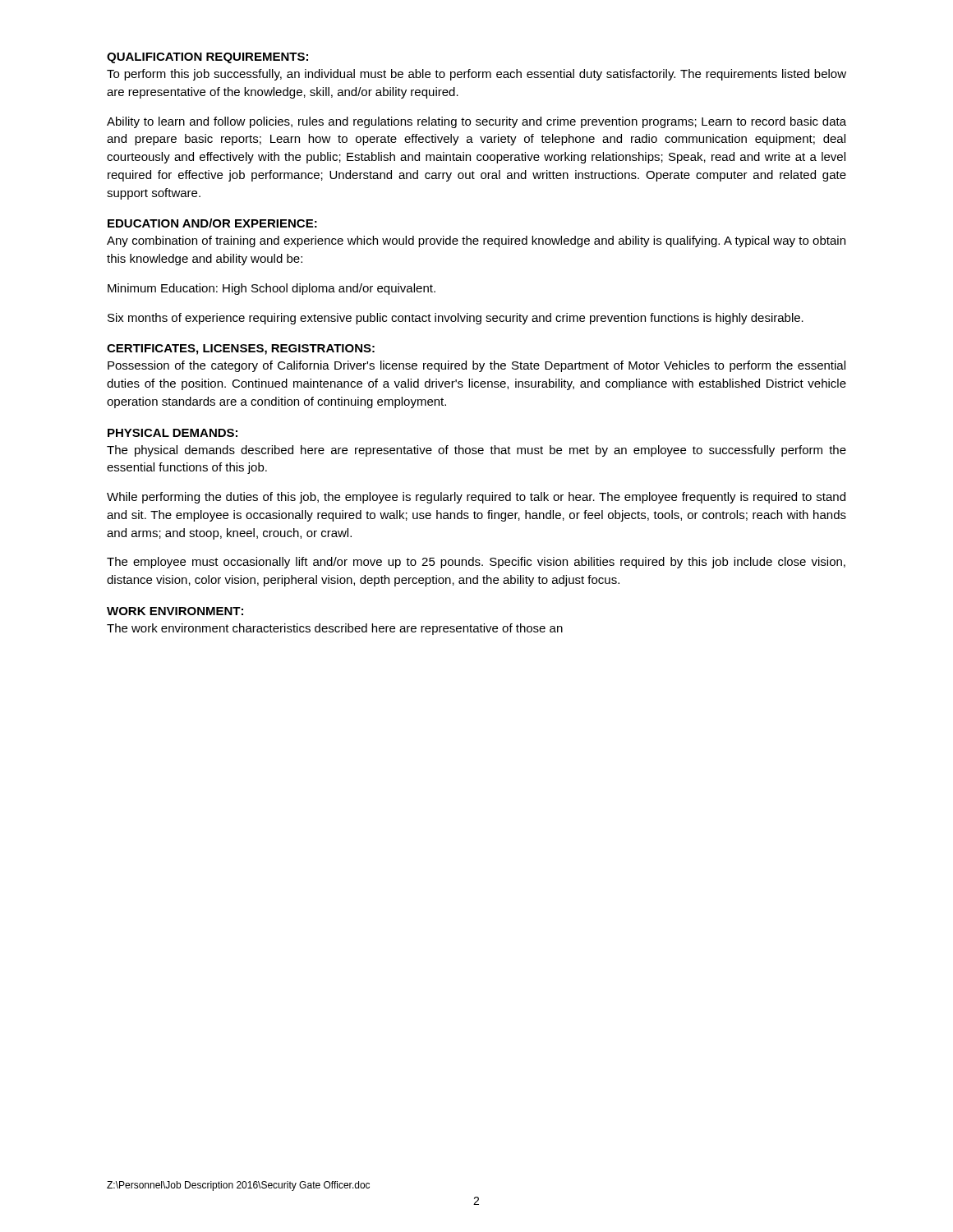Screen dimensions: 1232x953
Task: Click on the text block with the text "Any combination of"
Action: coord(476,250)
